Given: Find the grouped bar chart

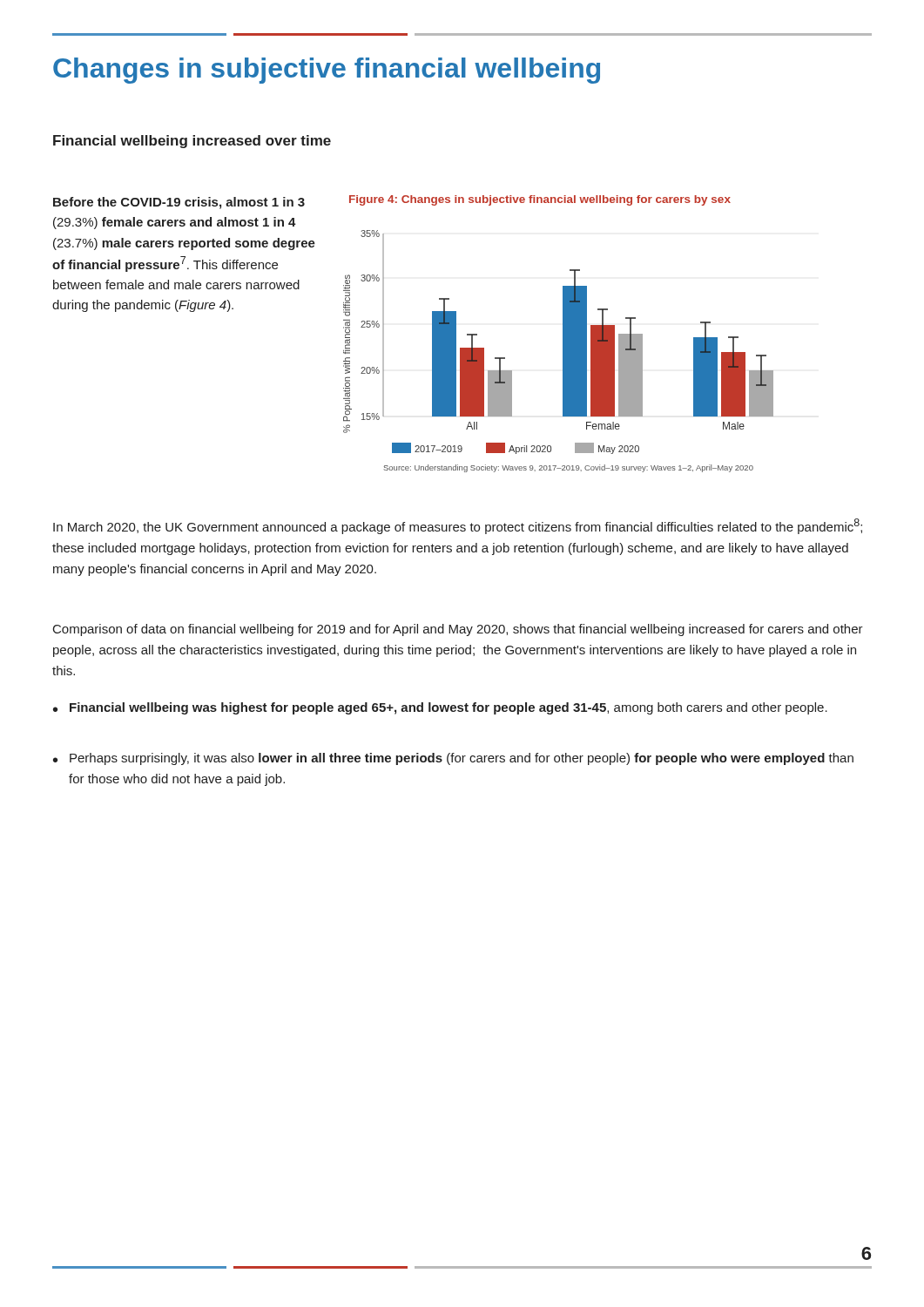Looking at the screenshot, I should point(597,353).
